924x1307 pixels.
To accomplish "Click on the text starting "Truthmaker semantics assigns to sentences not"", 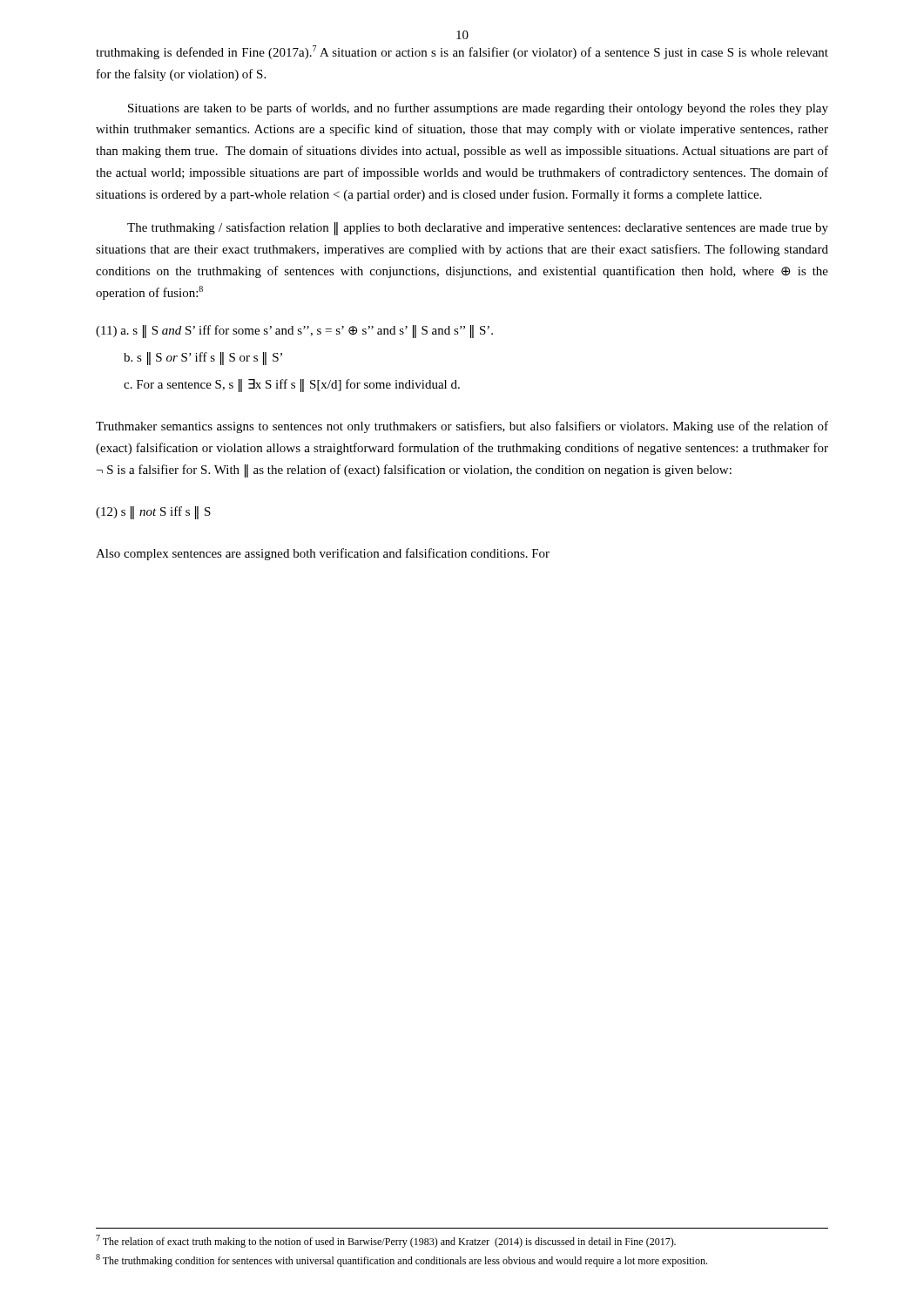I will pos(462,448).
